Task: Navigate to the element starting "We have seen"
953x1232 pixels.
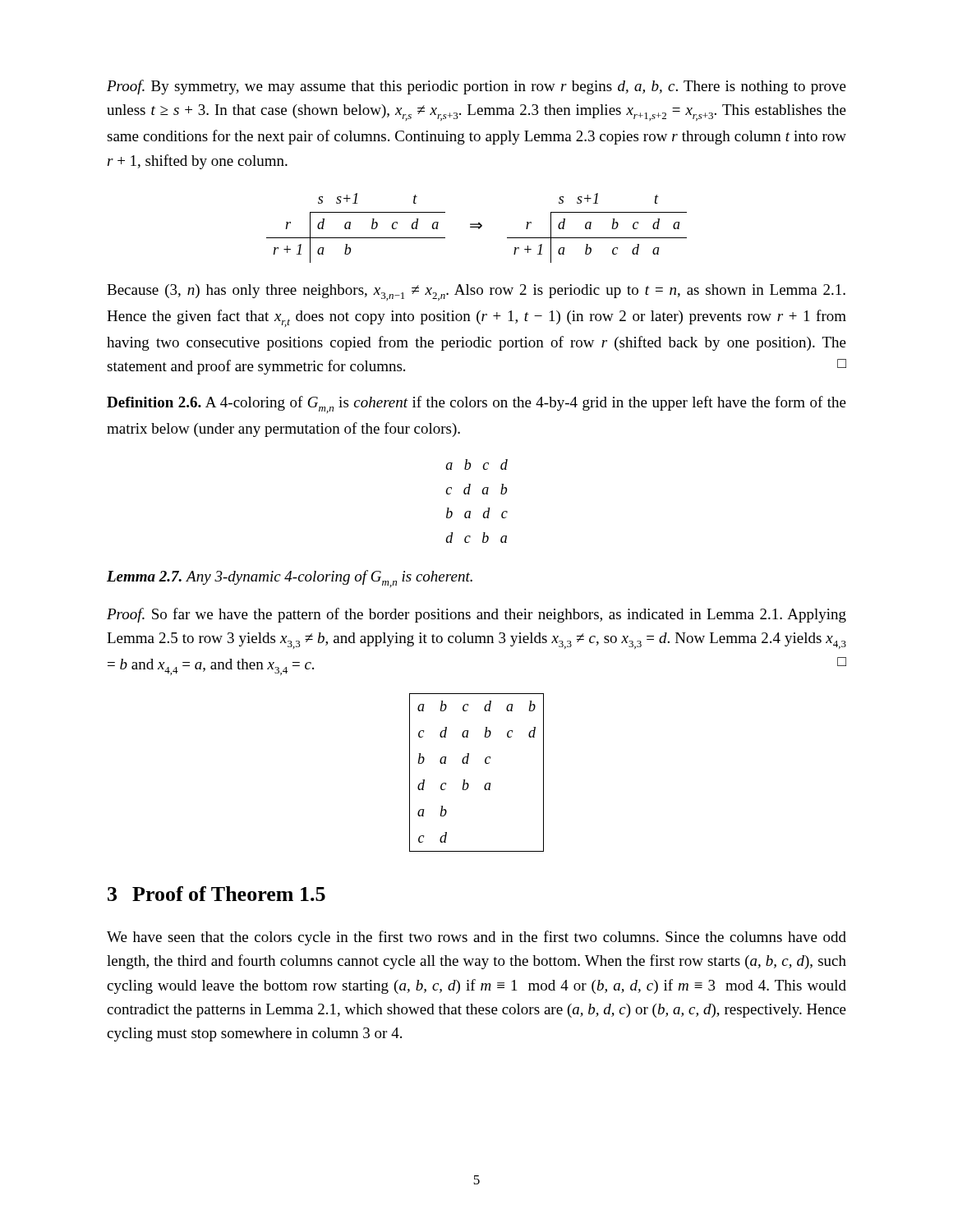Action: (x=476, y=985)
